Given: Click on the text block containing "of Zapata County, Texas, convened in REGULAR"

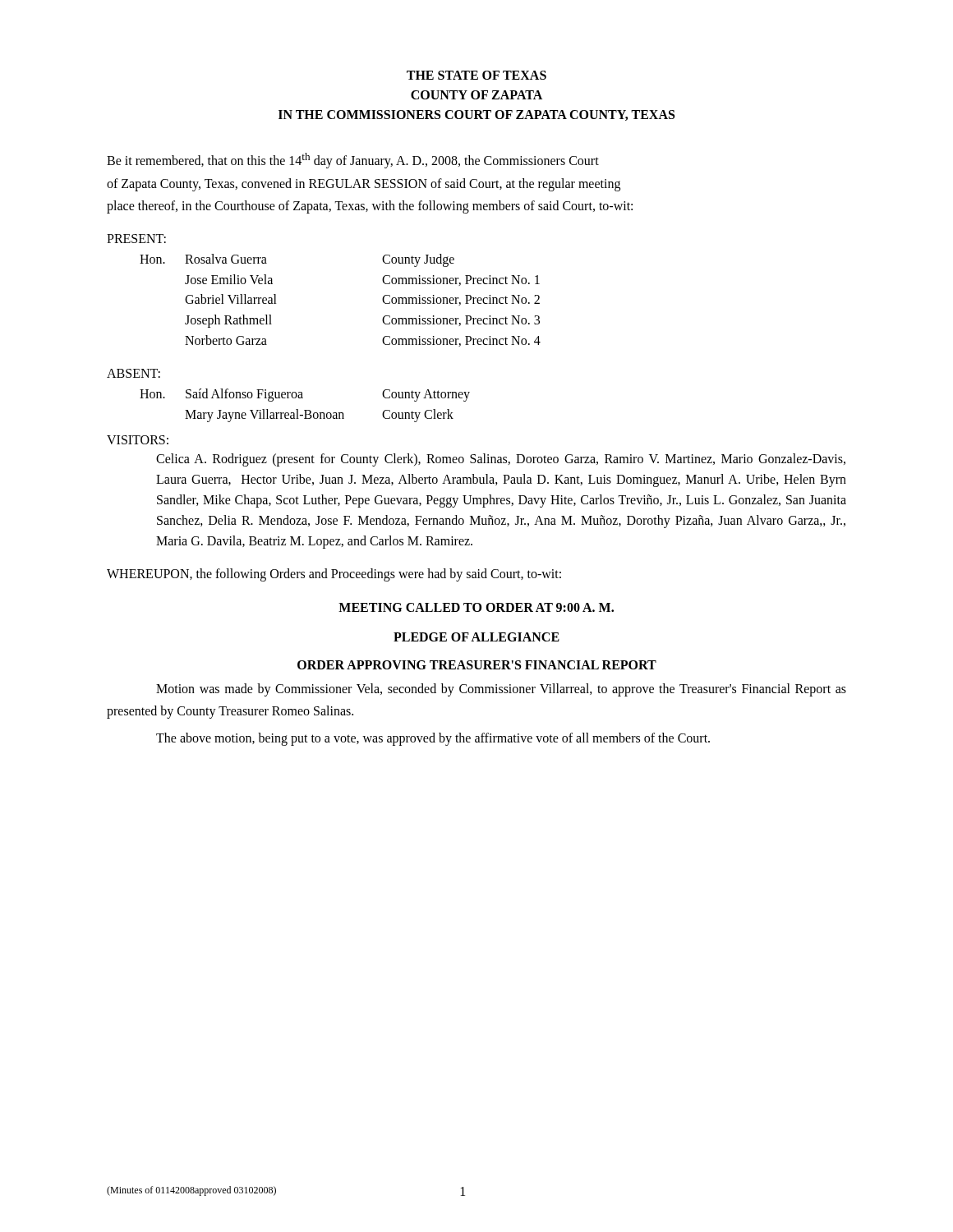Looking at the screenshot, I should pyautogui.click(x=364, y=183).
